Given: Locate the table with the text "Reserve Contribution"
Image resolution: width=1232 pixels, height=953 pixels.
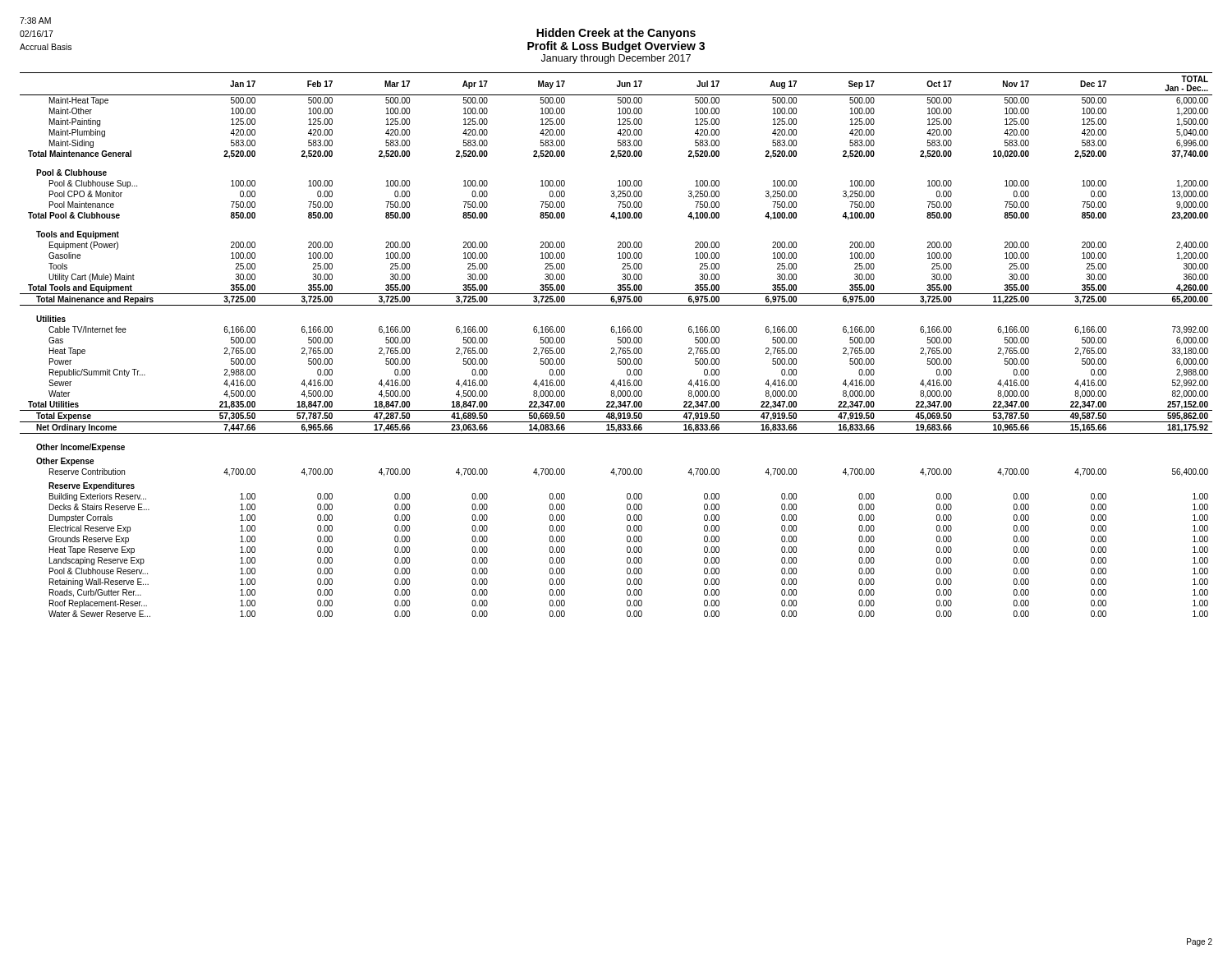Looking at the screenshot, I should click(616, 346).
